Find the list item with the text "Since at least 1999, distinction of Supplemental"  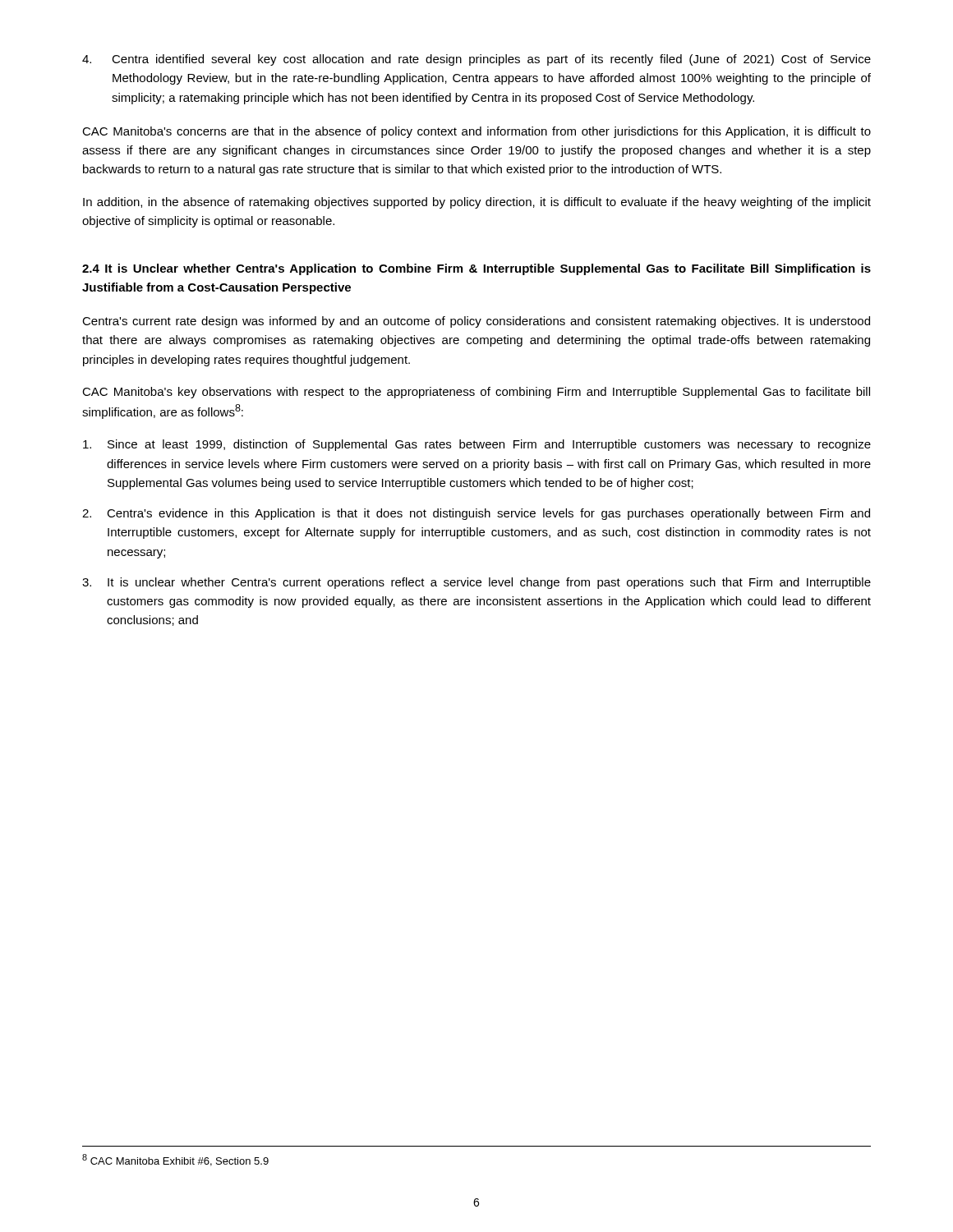[x=476, y=463]
